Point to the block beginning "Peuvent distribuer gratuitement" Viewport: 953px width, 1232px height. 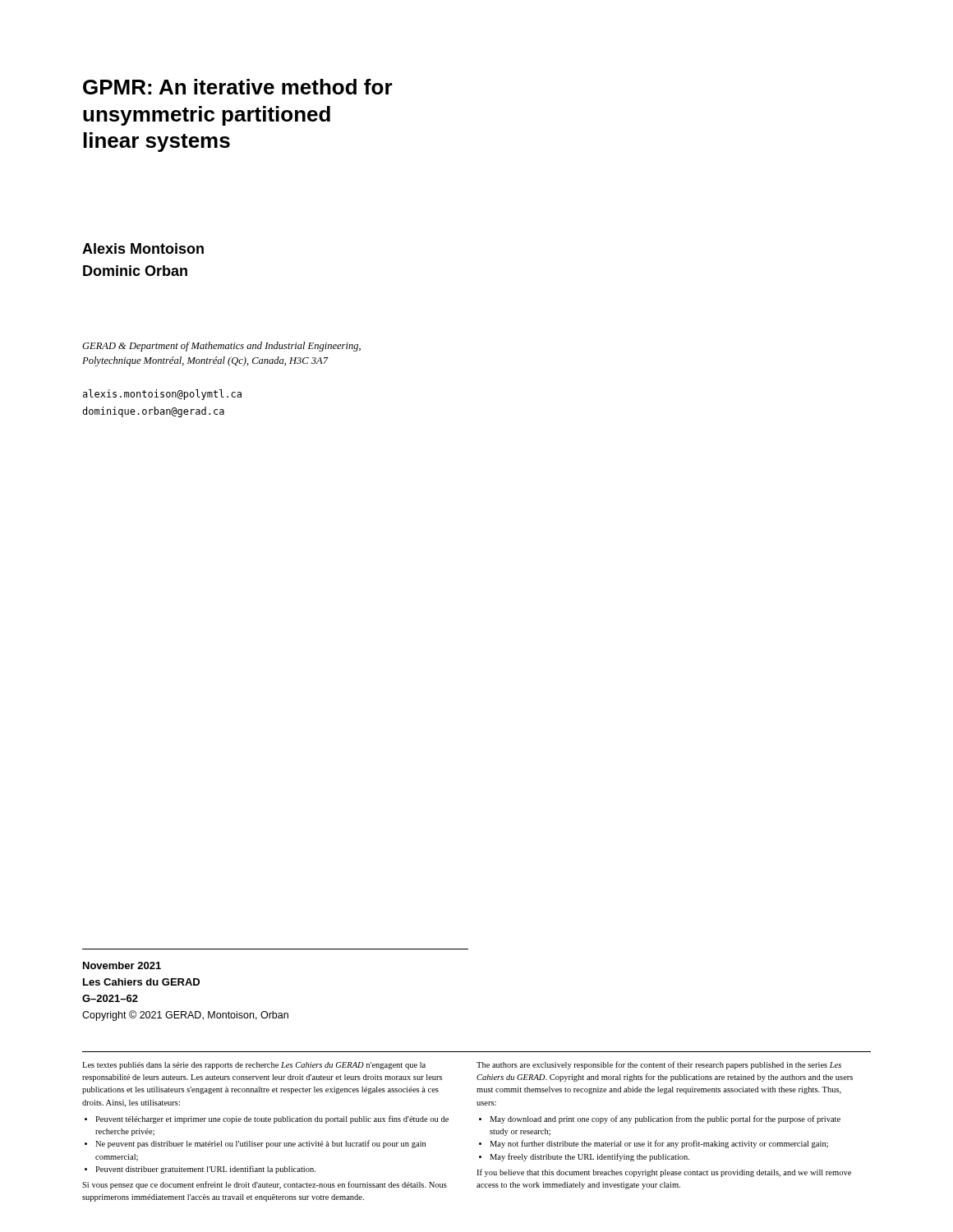pyautogui.click(x=206, y=1169)
